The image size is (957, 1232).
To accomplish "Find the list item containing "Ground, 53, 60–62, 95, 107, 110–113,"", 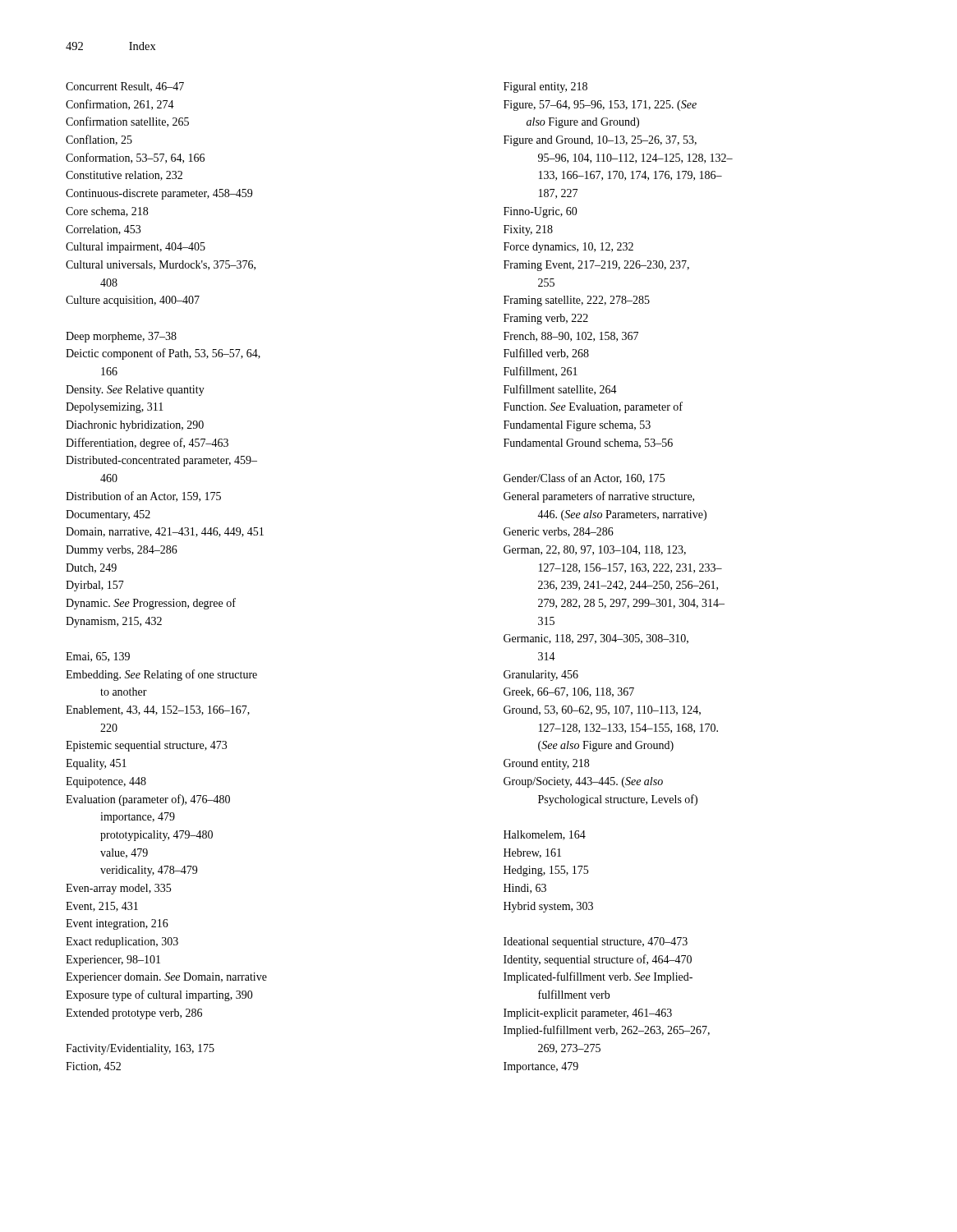I will tap(714, 729).
